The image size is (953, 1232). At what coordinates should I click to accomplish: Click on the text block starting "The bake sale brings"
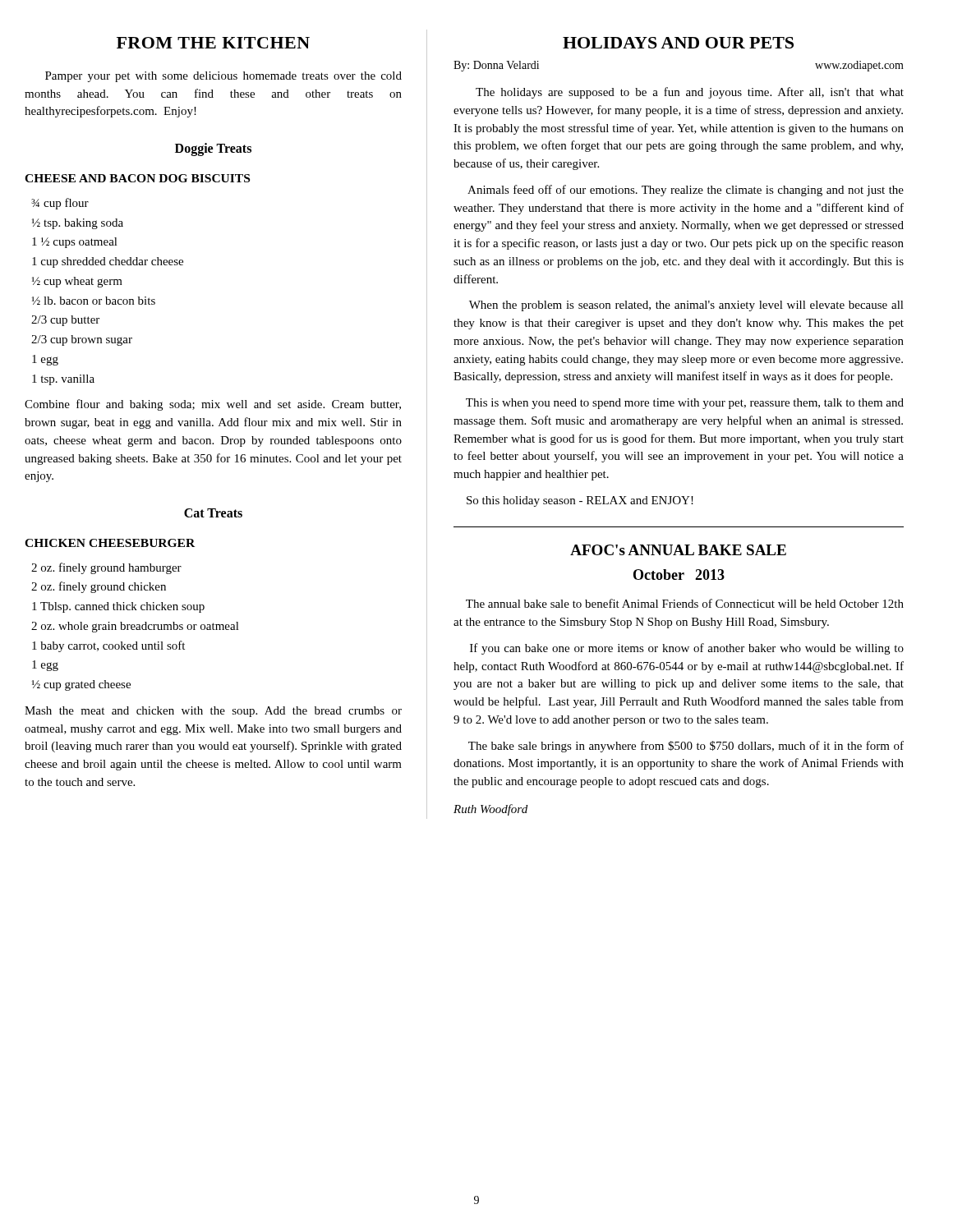(679, 763)
